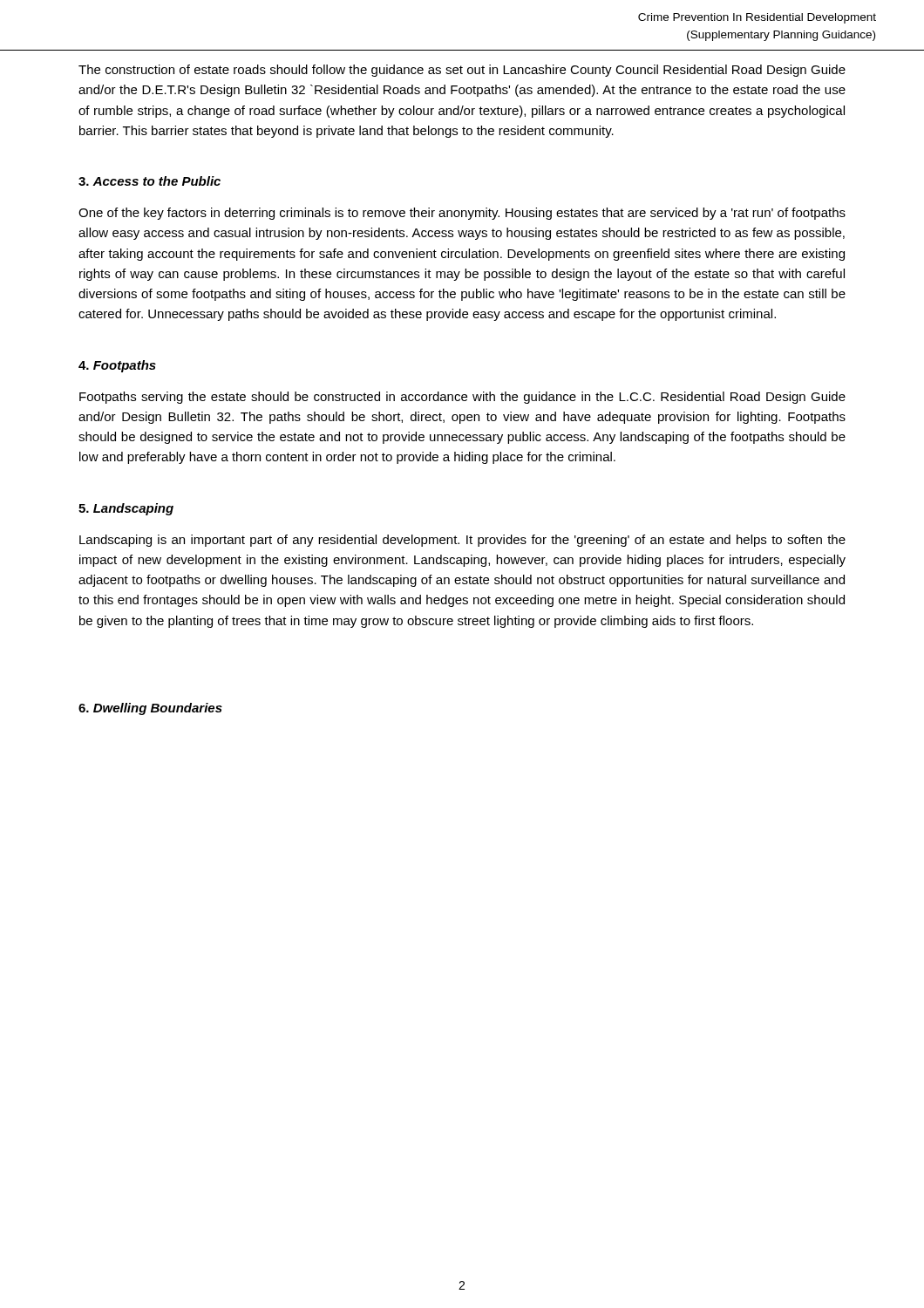Locate the text block that reads "One of the key"

pyautogui.click(x=462, y=263)
